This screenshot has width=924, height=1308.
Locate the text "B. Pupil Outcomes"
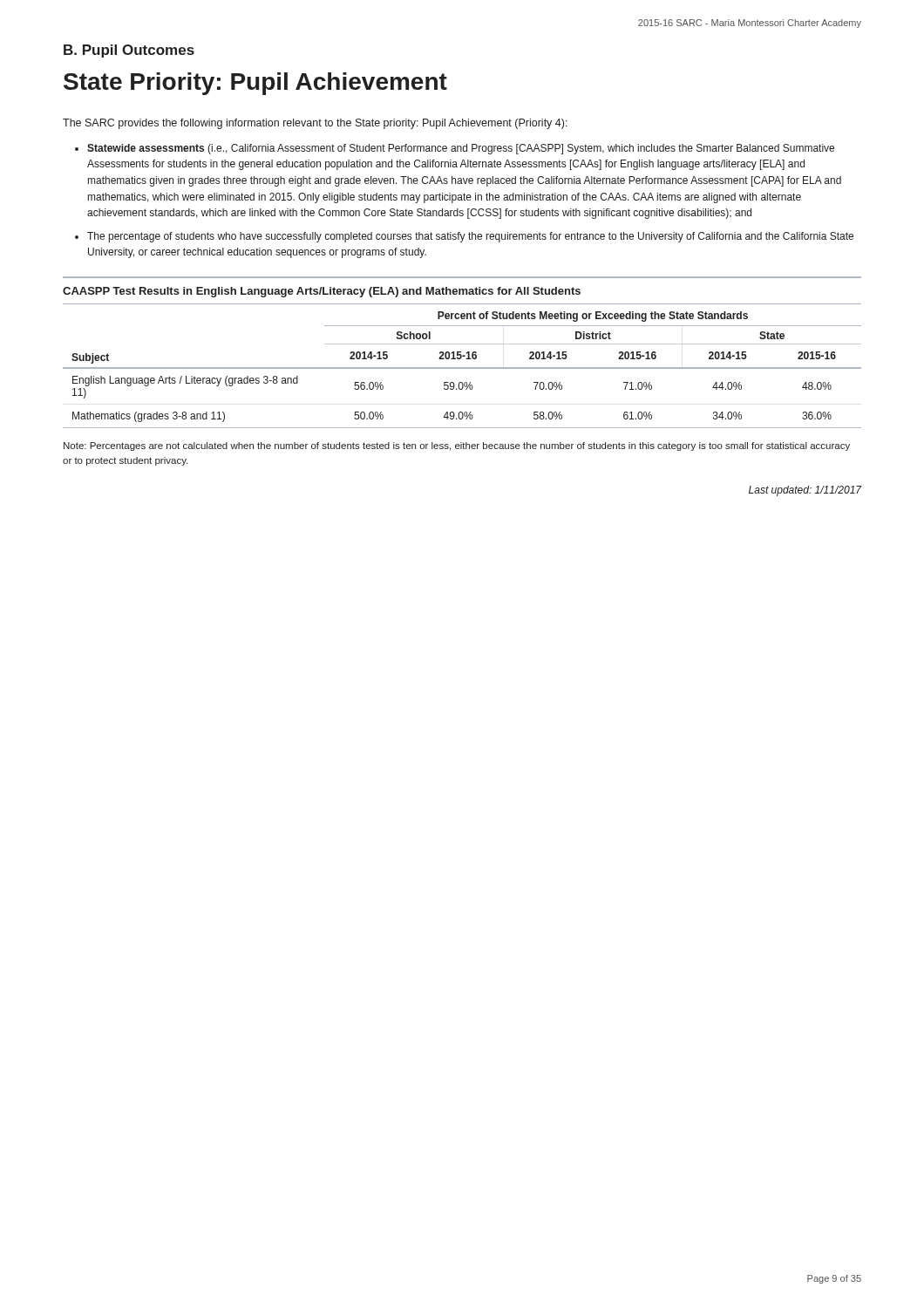click(x=129, y=50)
